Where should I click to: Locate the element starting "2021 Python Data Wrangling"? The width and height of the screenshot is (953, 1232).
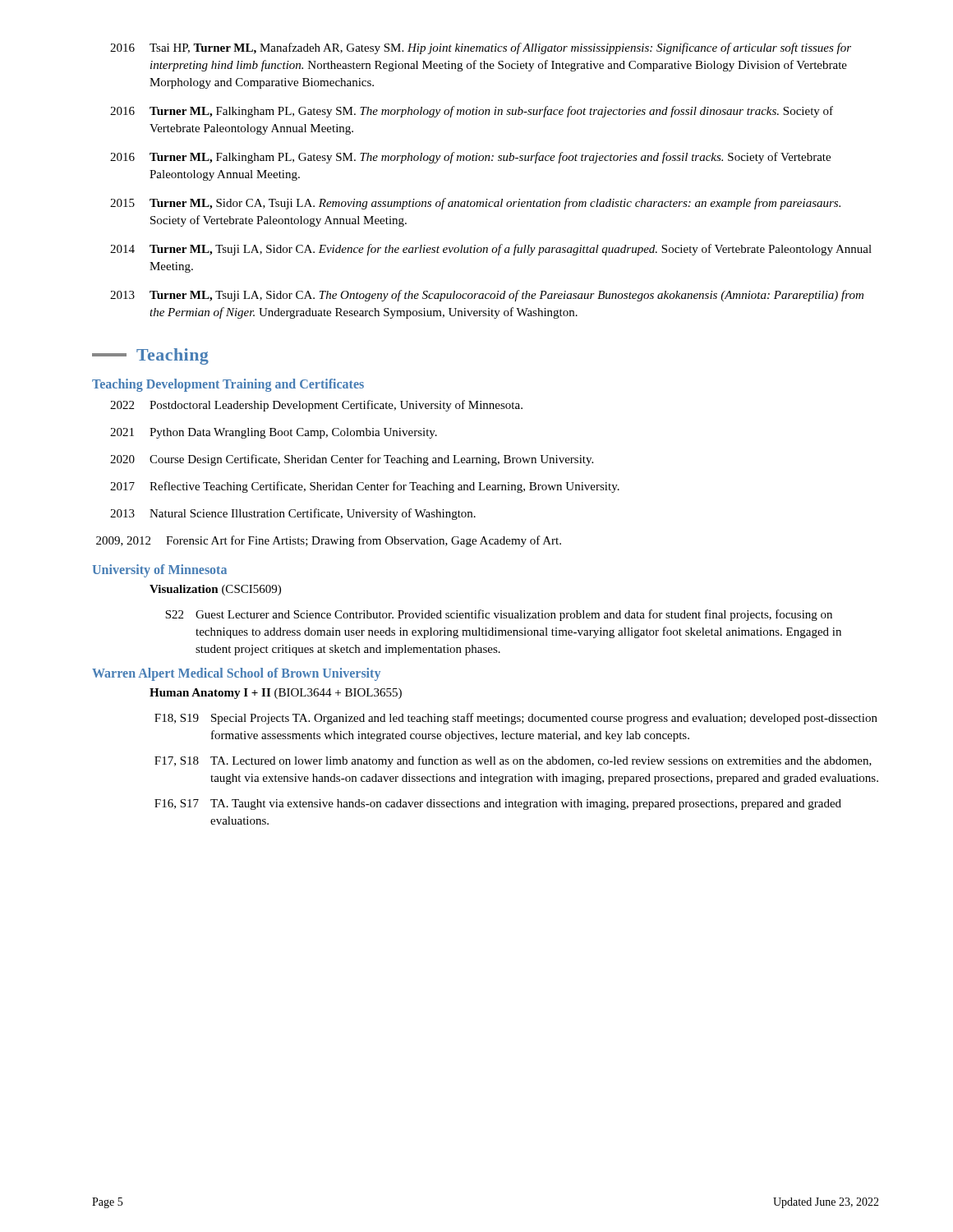(274, 433)
